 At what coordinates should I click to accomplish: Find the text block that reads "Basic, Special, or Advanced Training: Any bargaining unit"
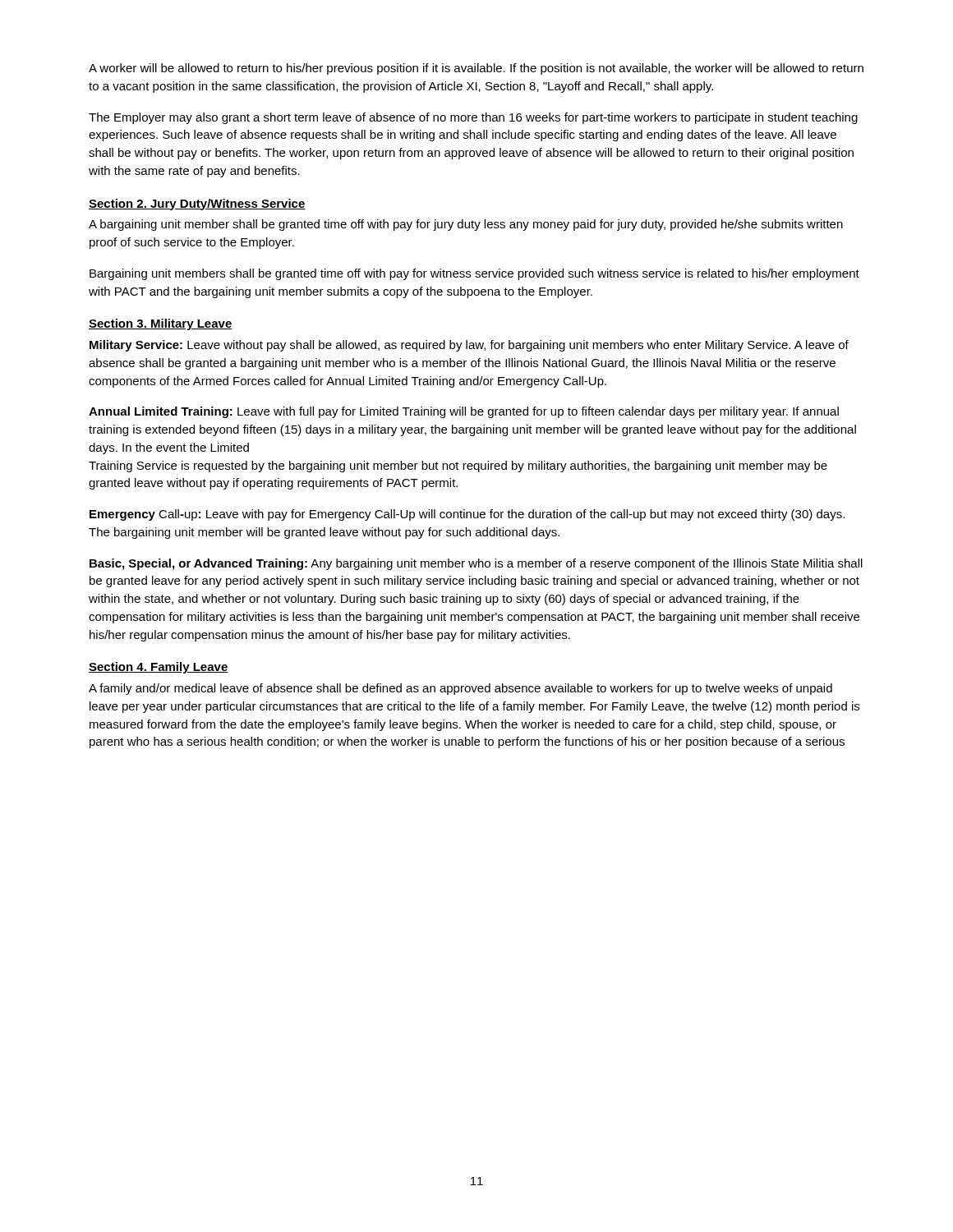click(x=476, y=598)
